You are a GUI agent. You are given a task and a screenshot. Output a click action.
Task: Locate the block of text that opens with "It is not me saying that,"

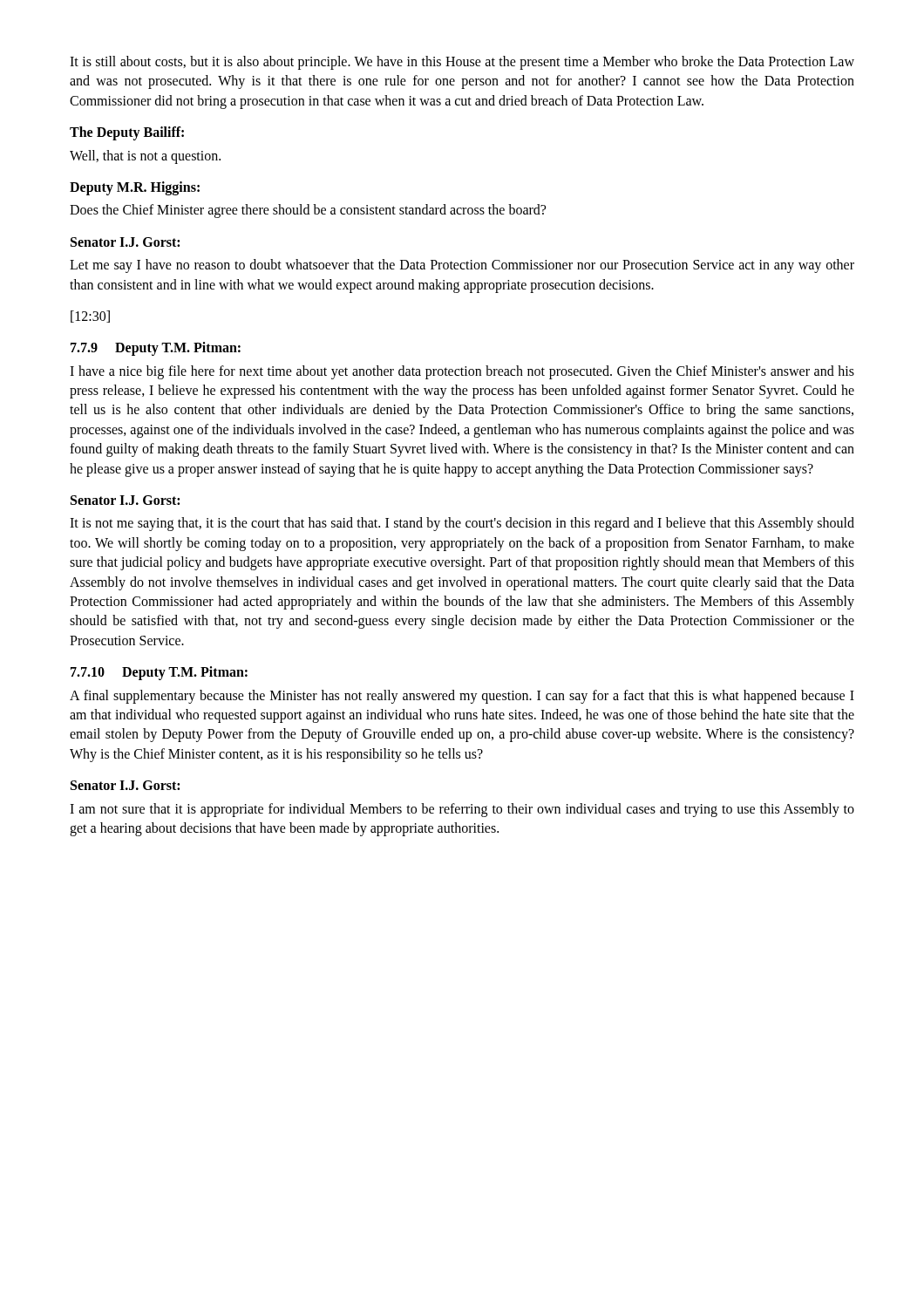pyautogui.click(x=462, y=582)
